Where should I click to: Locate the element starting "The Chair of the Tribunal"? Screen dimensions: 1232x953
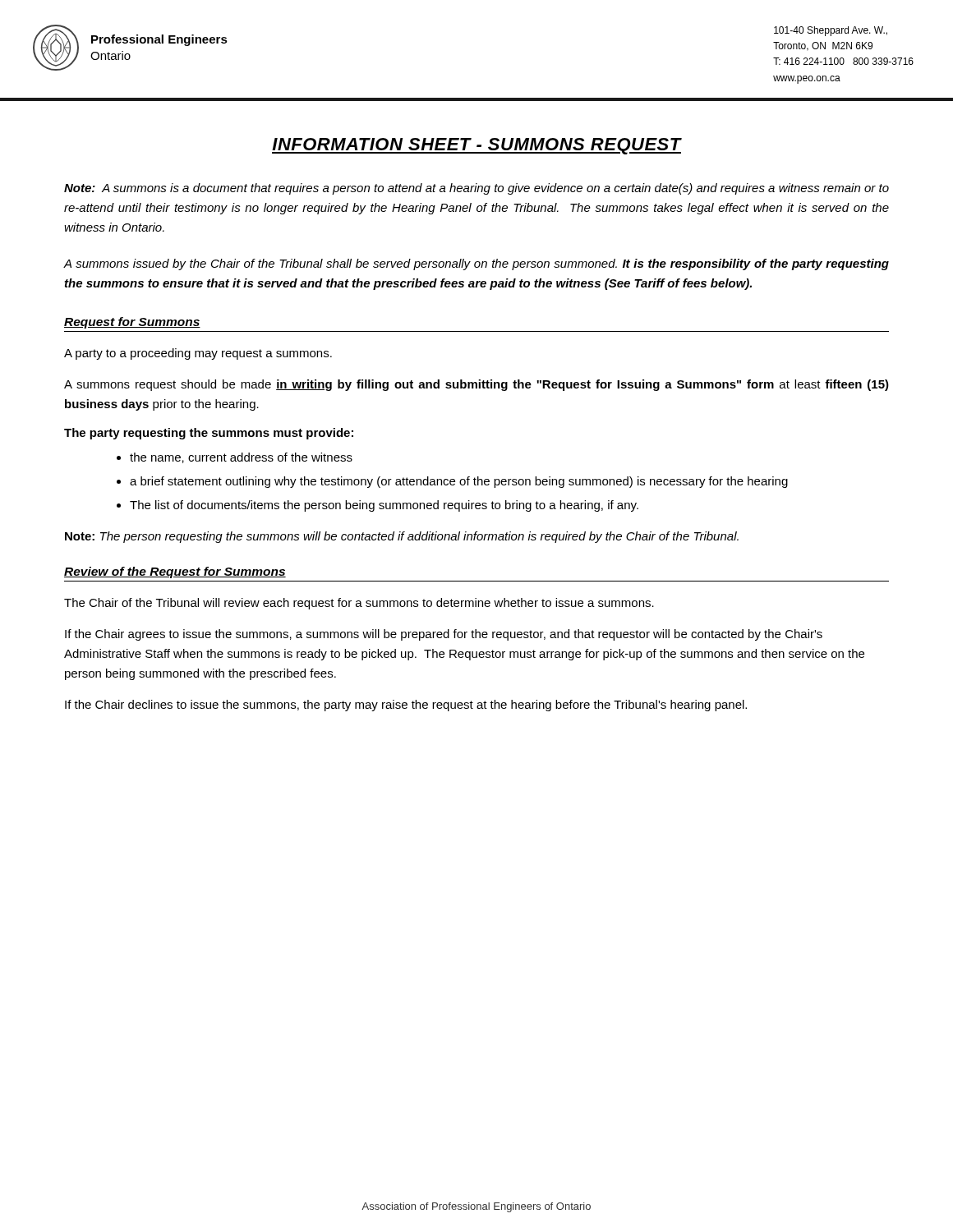coord(359,602)
